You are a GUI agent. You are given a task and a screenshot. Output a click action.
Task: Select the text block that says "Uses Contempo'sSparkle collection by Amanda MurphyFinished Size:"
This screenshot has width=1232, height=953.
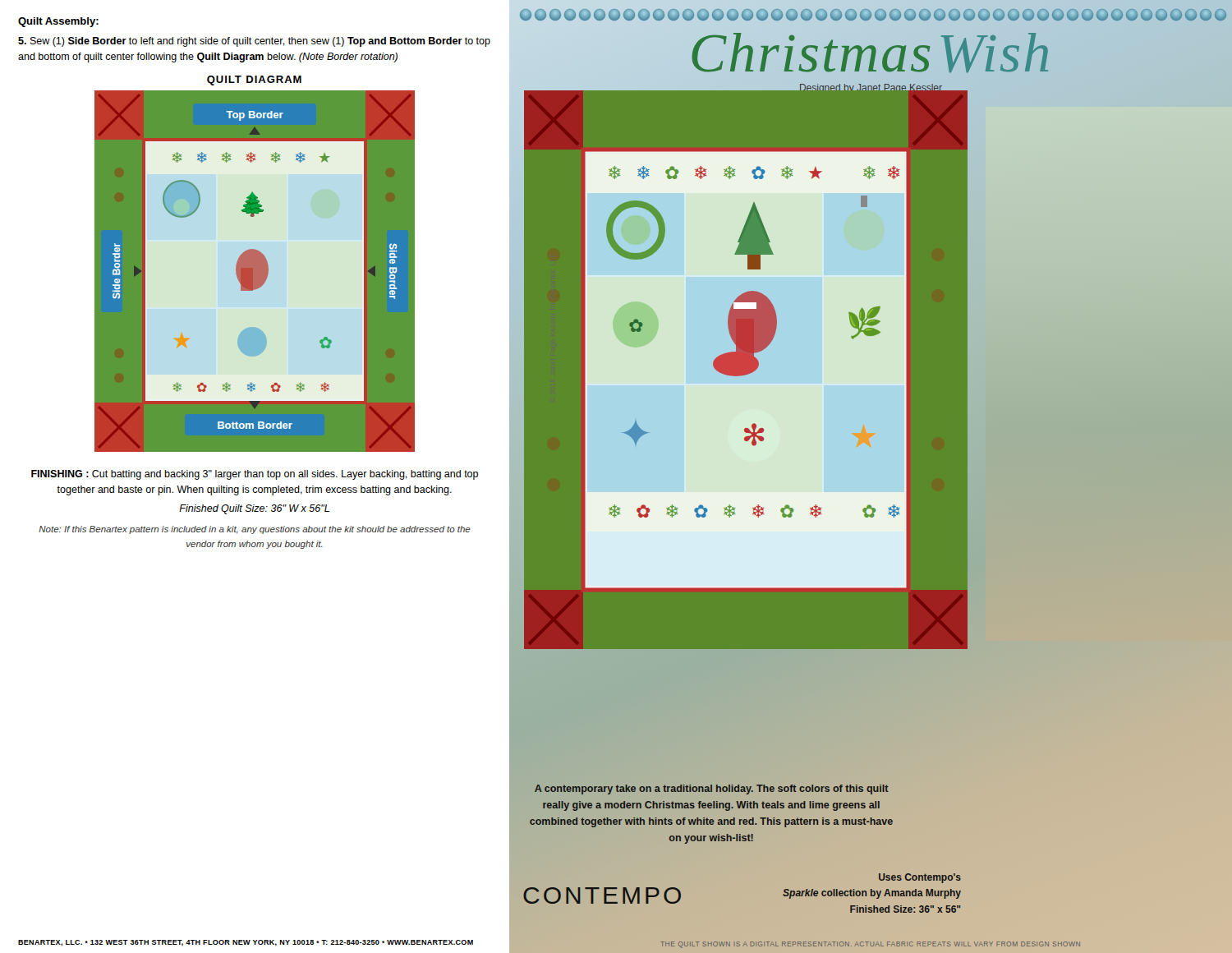point(872,893)
